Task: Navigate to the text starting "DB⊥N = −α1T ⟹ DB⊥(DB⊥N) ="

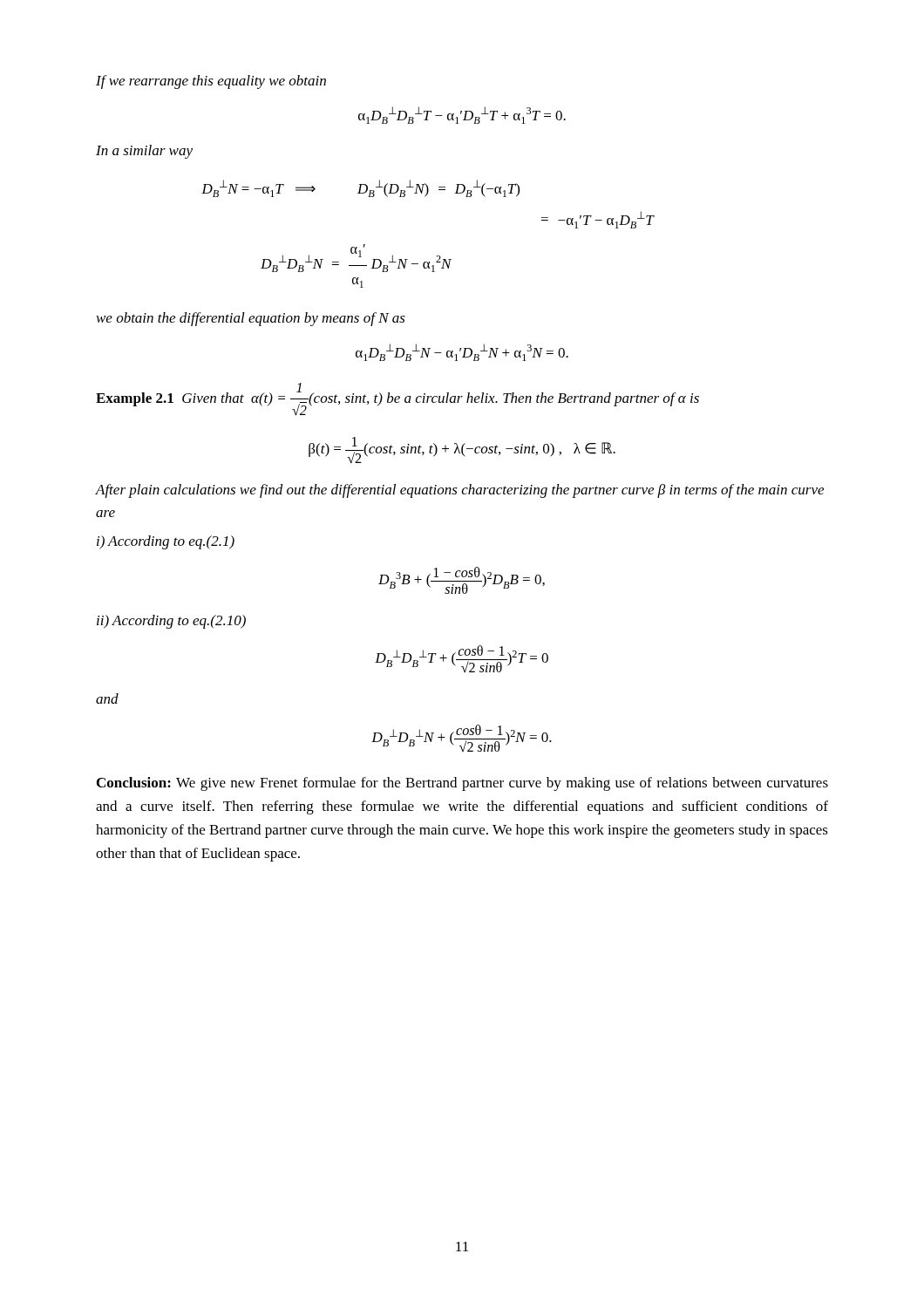Action: point(360,188)
